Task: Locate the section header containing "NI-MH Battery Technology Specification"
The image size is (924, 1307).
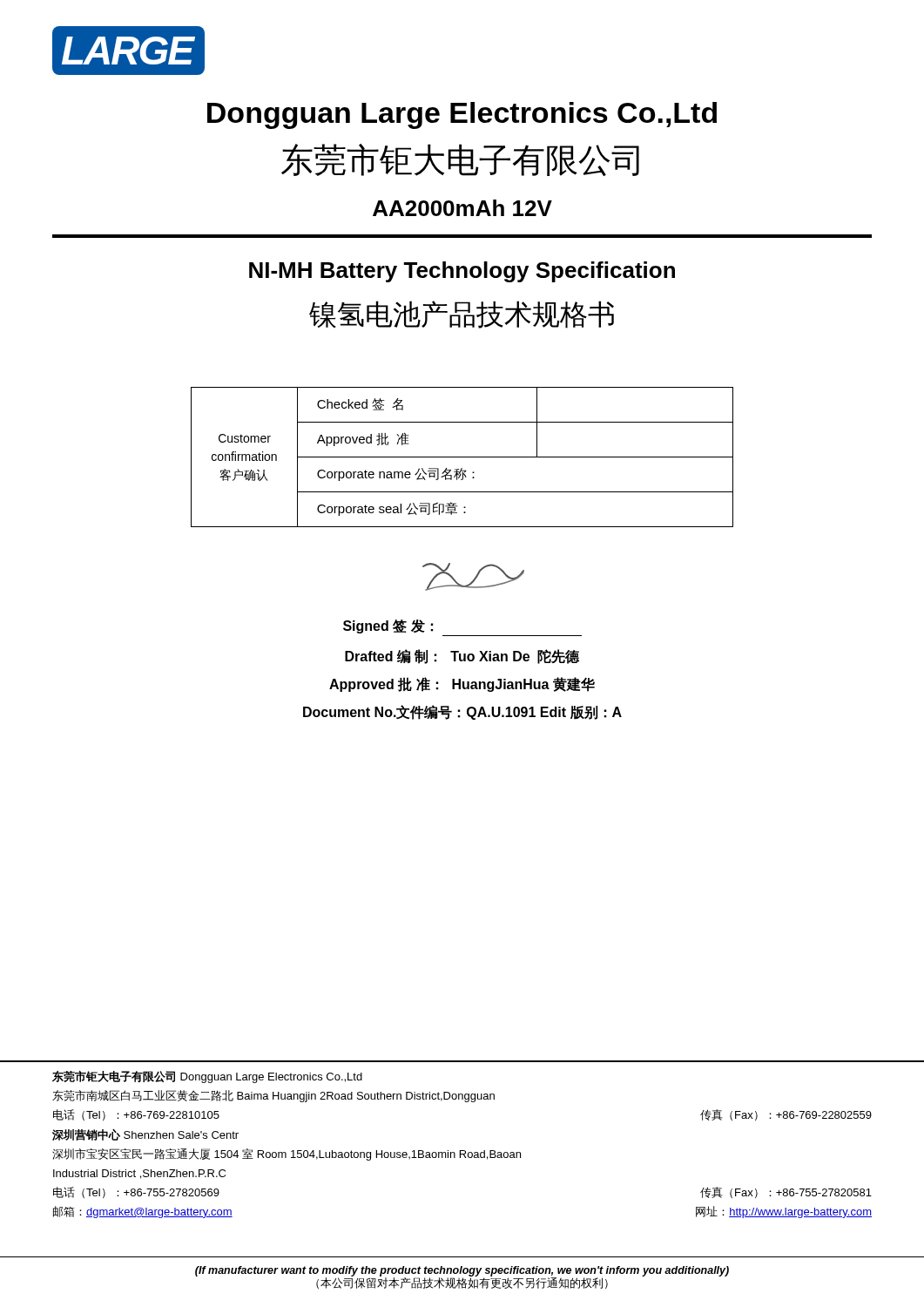Action: [462, 270]
